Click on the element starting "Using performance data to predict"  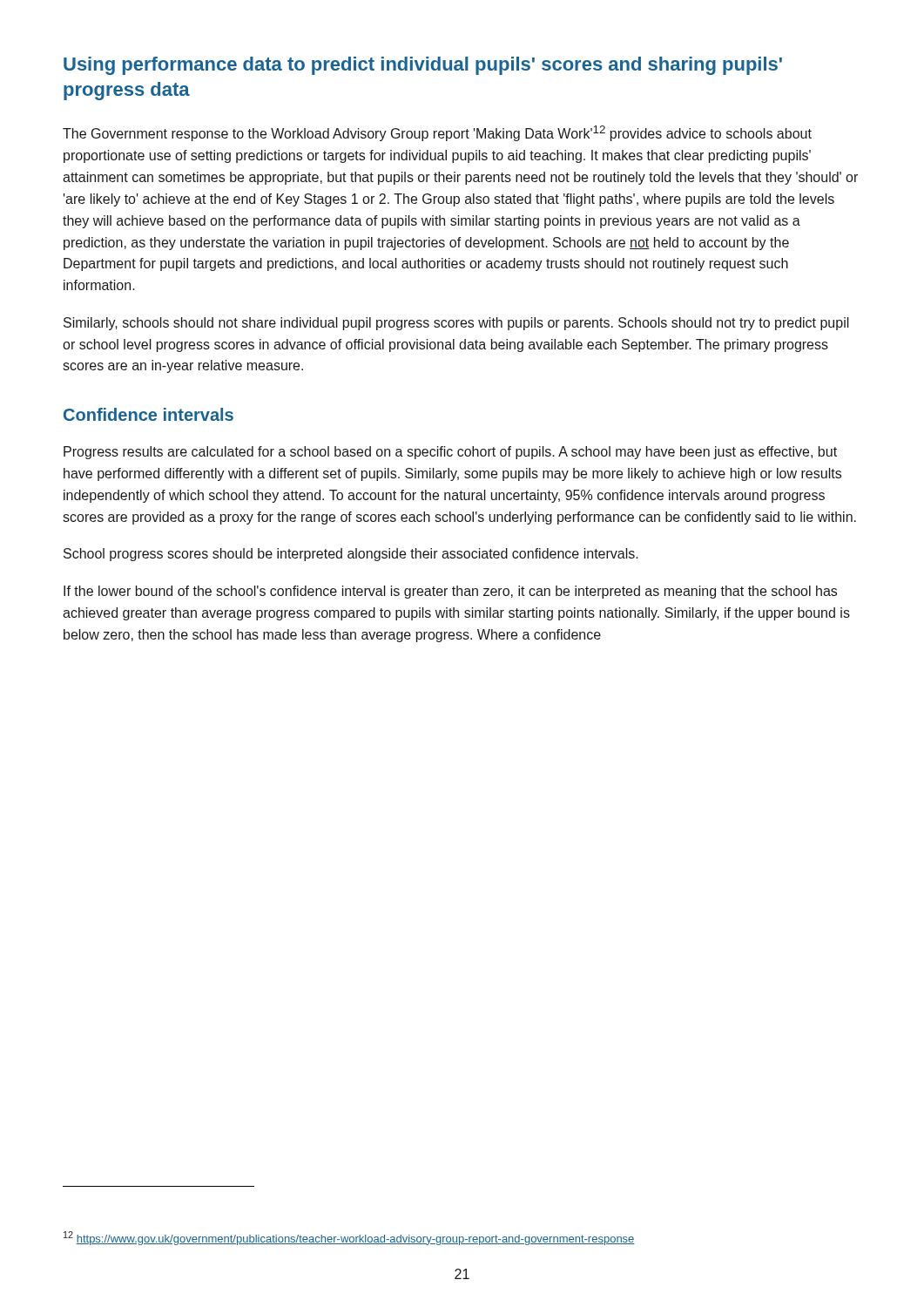[462, 77]
